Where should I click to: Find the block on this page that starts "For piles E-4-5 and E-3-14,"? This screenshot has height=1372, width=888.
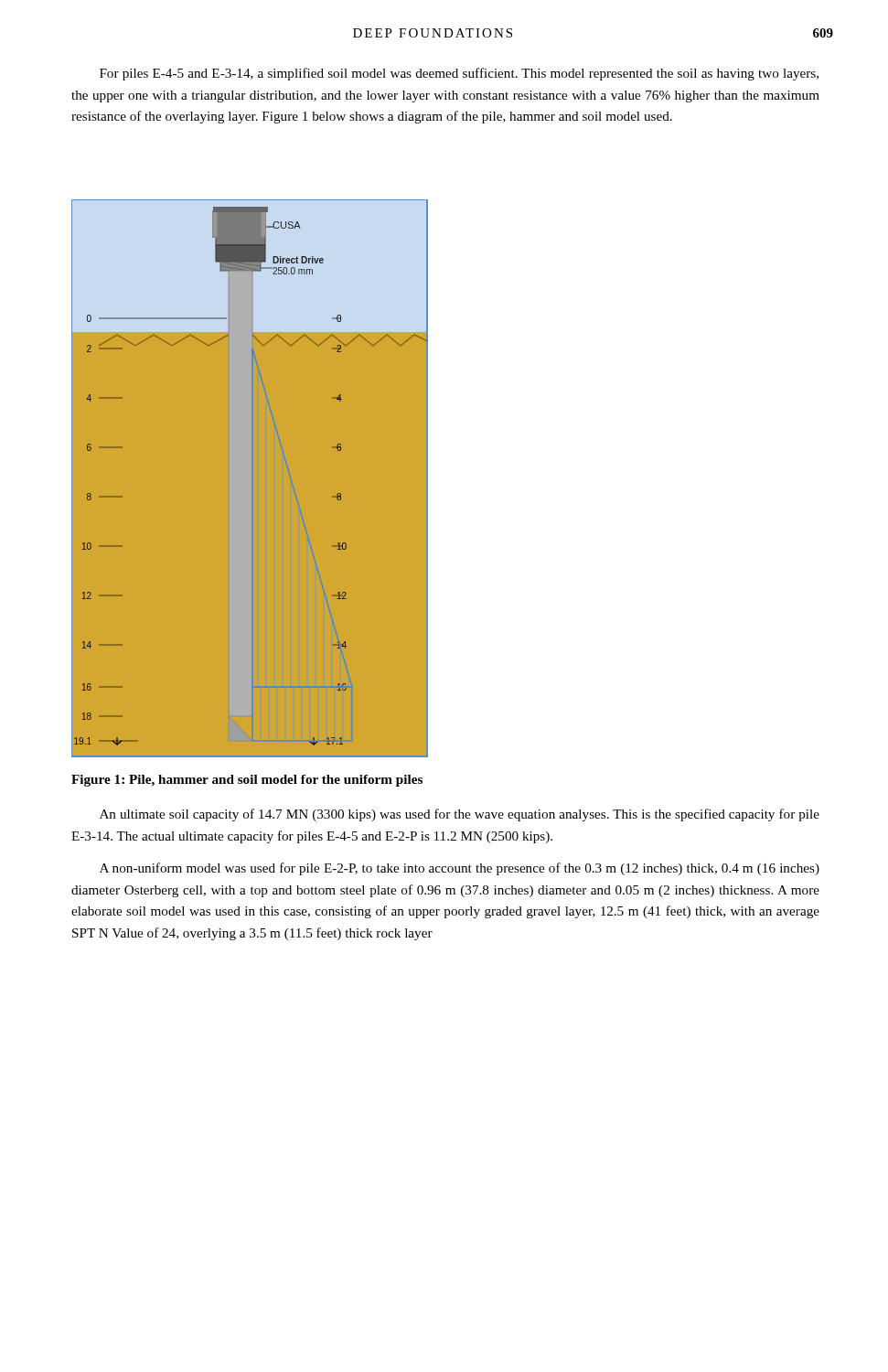click(x=445, y=95)
